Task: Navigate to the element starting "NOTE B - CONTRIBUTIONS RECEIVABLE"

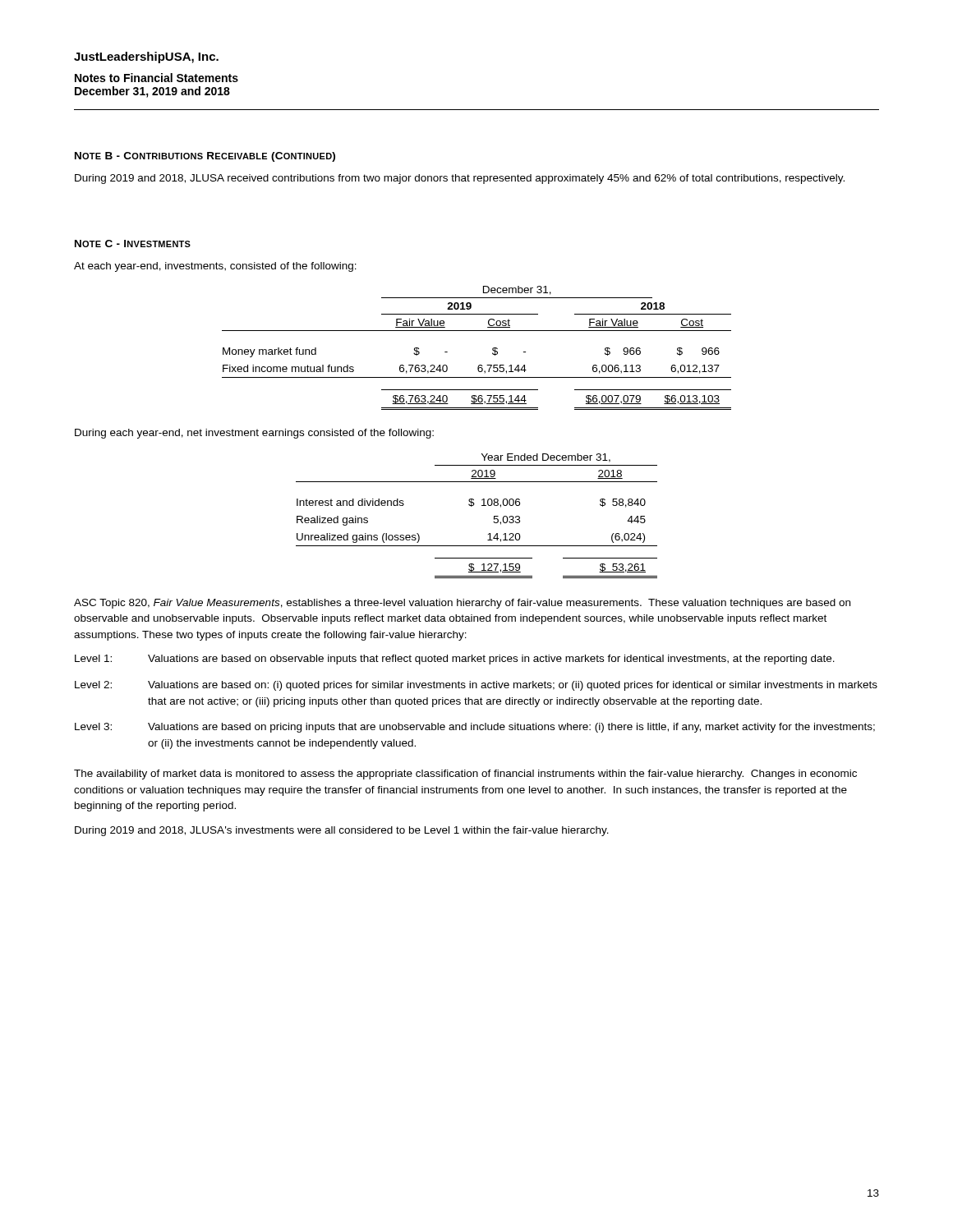Action: coord(205,156)
